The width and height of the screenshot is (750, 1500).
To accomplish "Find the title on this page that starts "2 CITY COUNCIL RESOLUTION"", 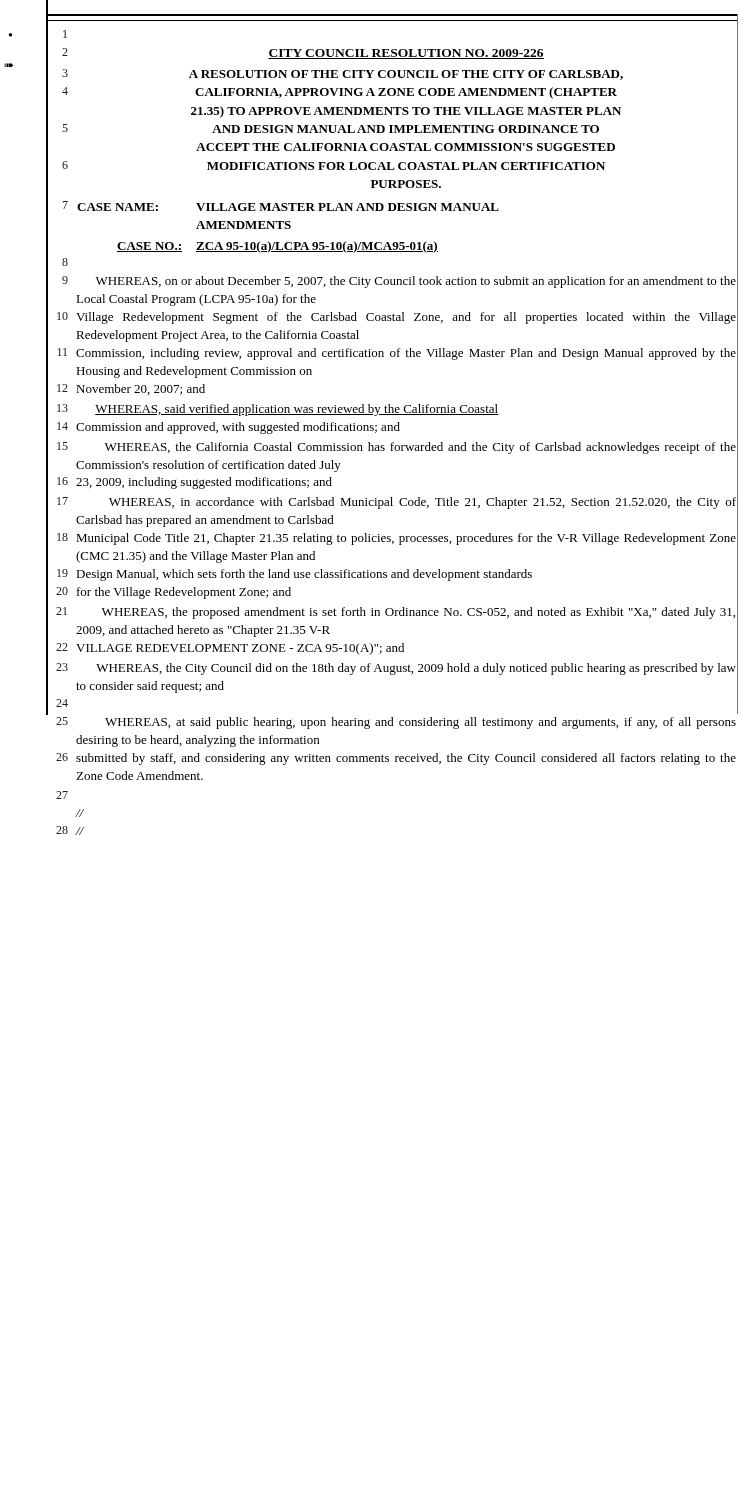I will (392, 53).
